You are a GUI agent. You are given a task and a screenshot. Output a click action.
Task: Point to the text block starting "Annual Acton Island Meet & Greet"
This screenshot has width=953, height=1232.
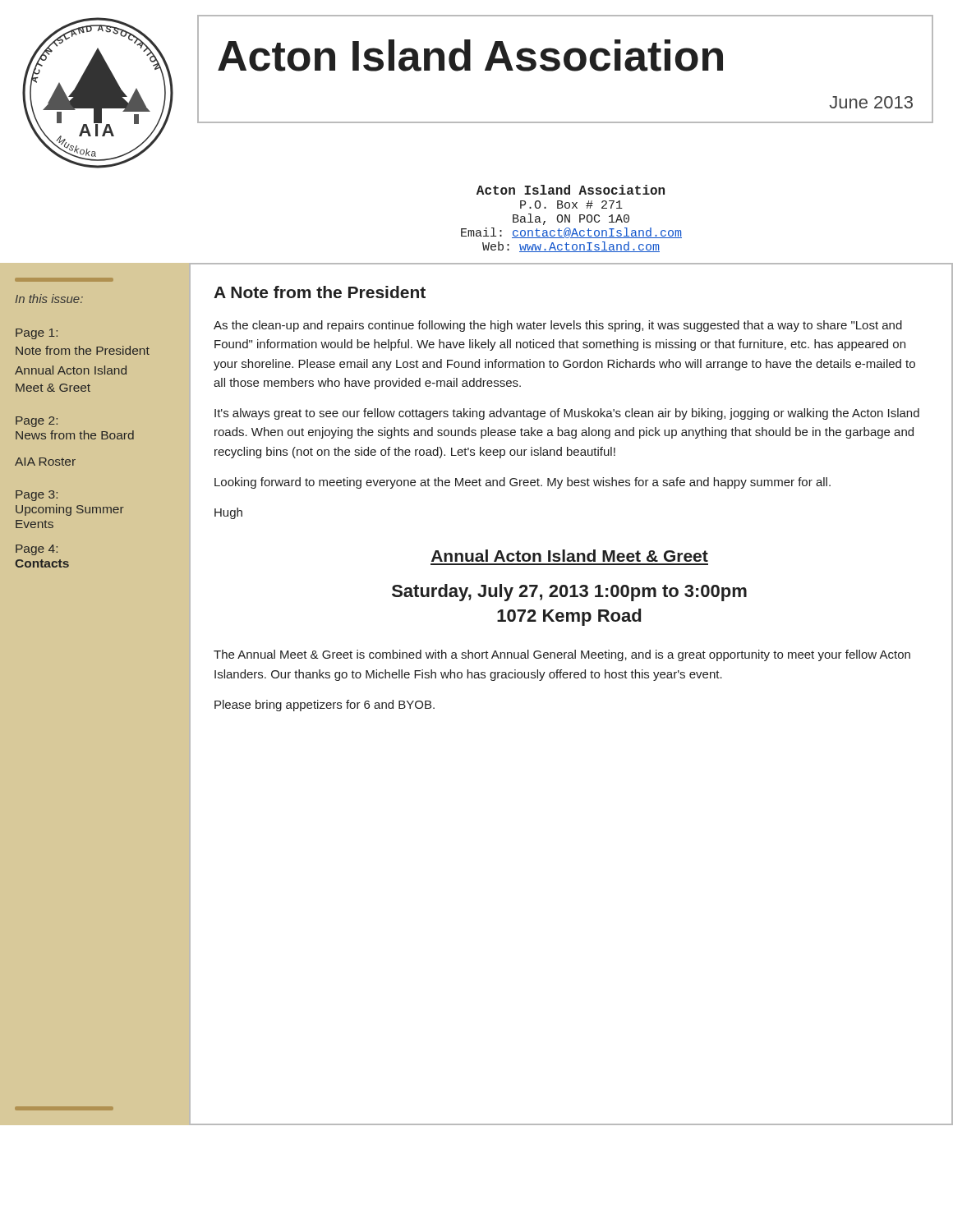pyautogui.click(x=569, y=556)
